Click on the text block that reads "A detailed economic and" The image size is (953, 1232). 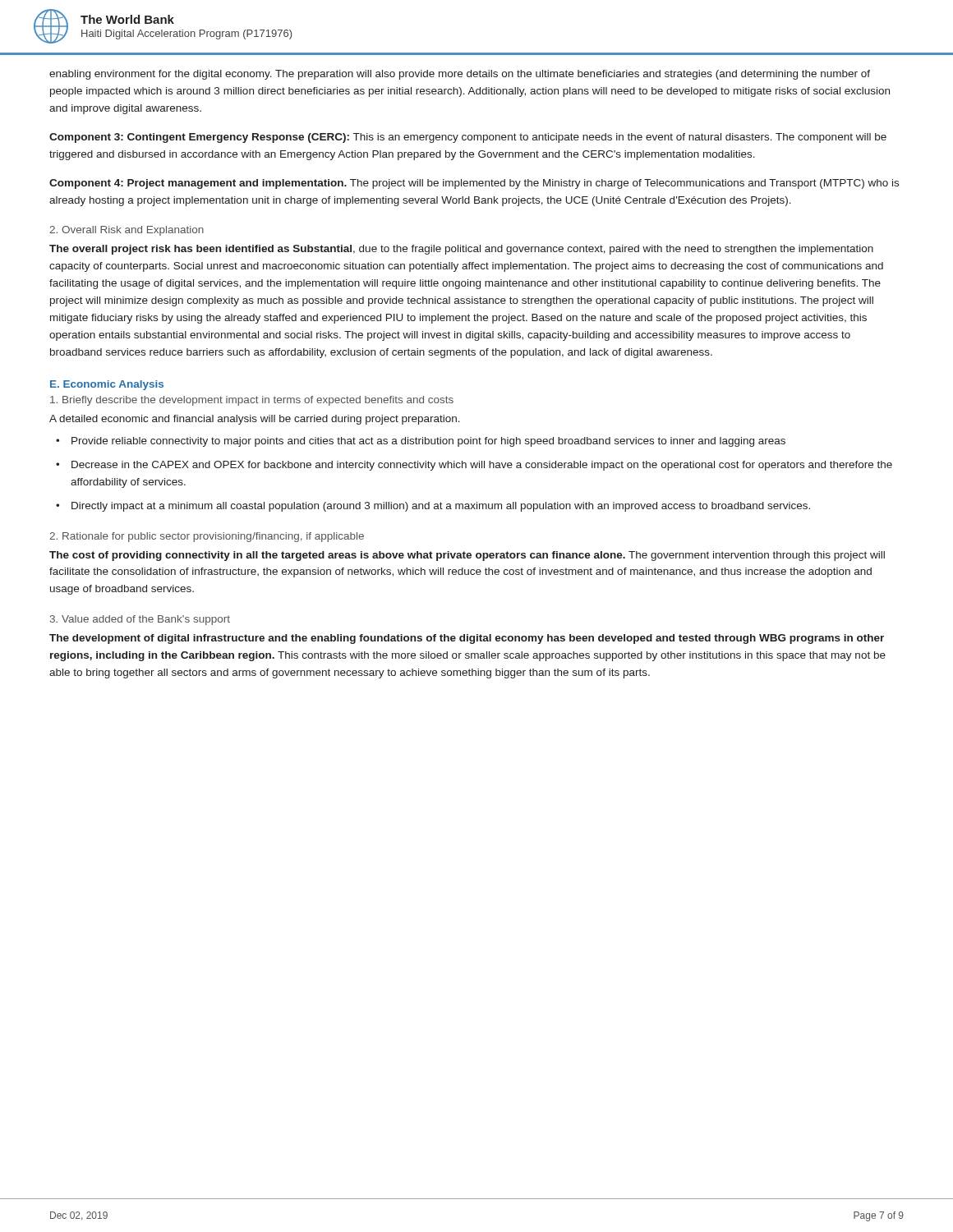coord(255,418)
